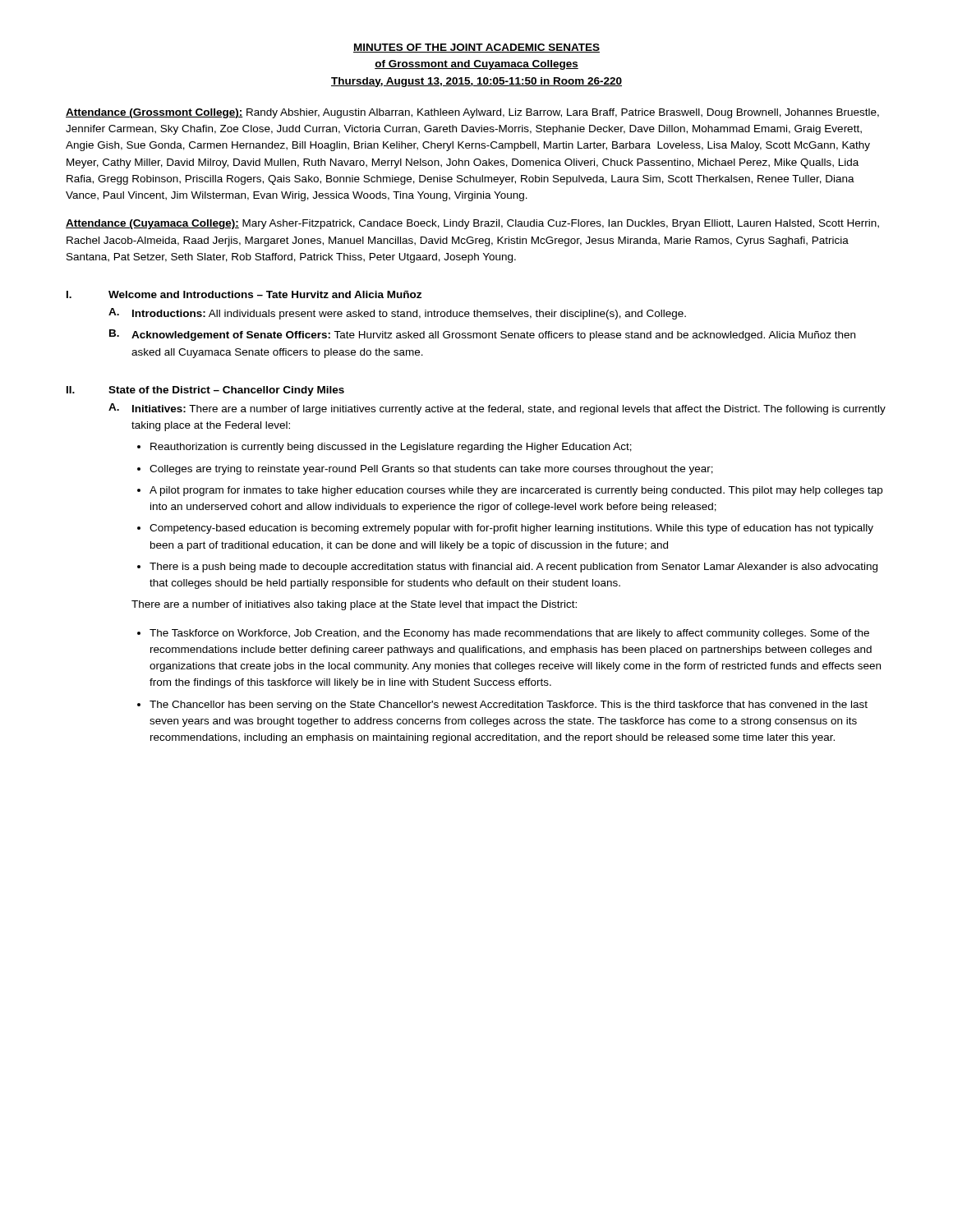
Task: Where is the passage that starts "Introductions: All individuals present were"?
Action: pyautogui.click(x=409, y=313)
